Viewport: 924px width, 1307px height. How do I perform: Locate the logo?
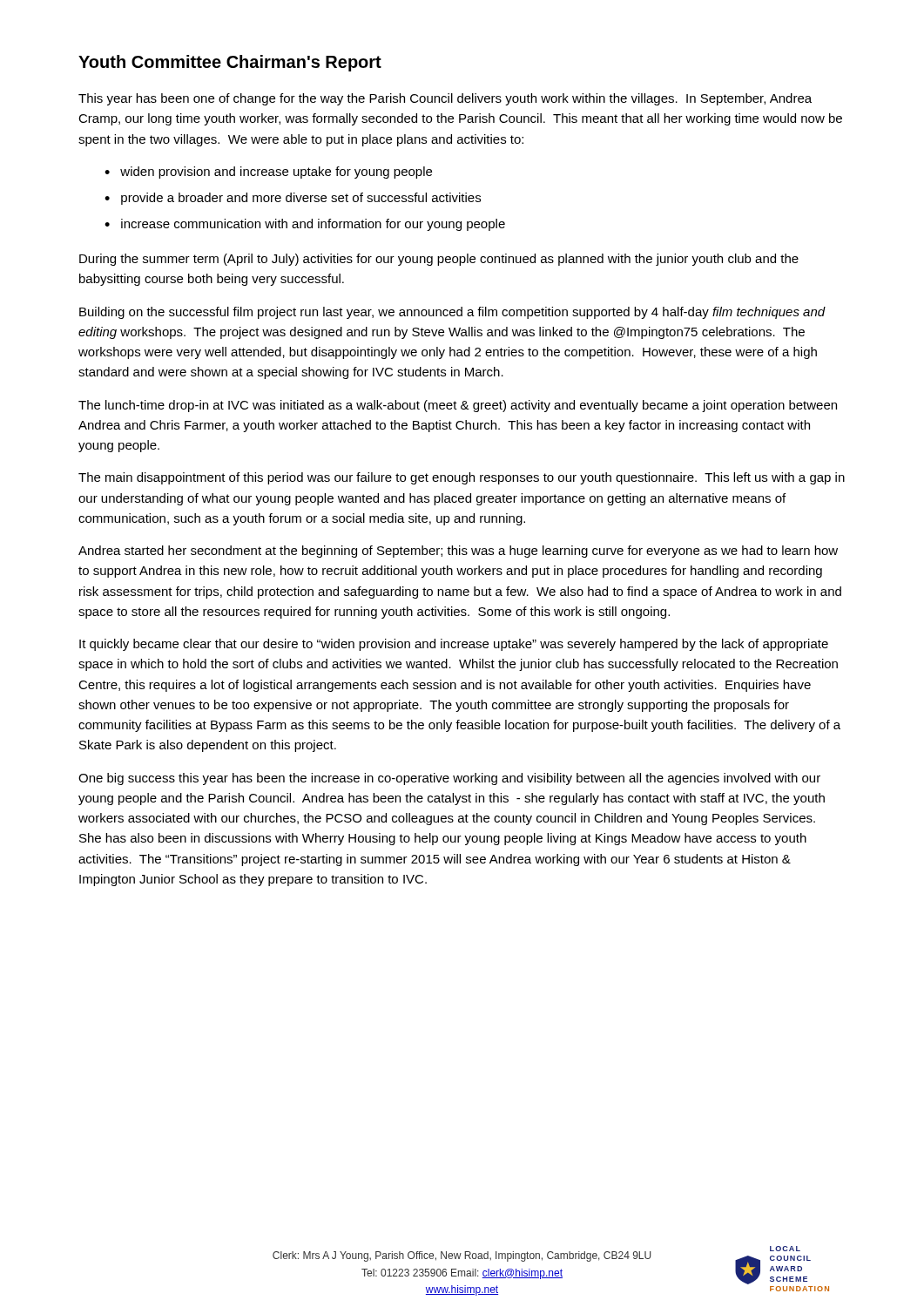point(789,1269)
